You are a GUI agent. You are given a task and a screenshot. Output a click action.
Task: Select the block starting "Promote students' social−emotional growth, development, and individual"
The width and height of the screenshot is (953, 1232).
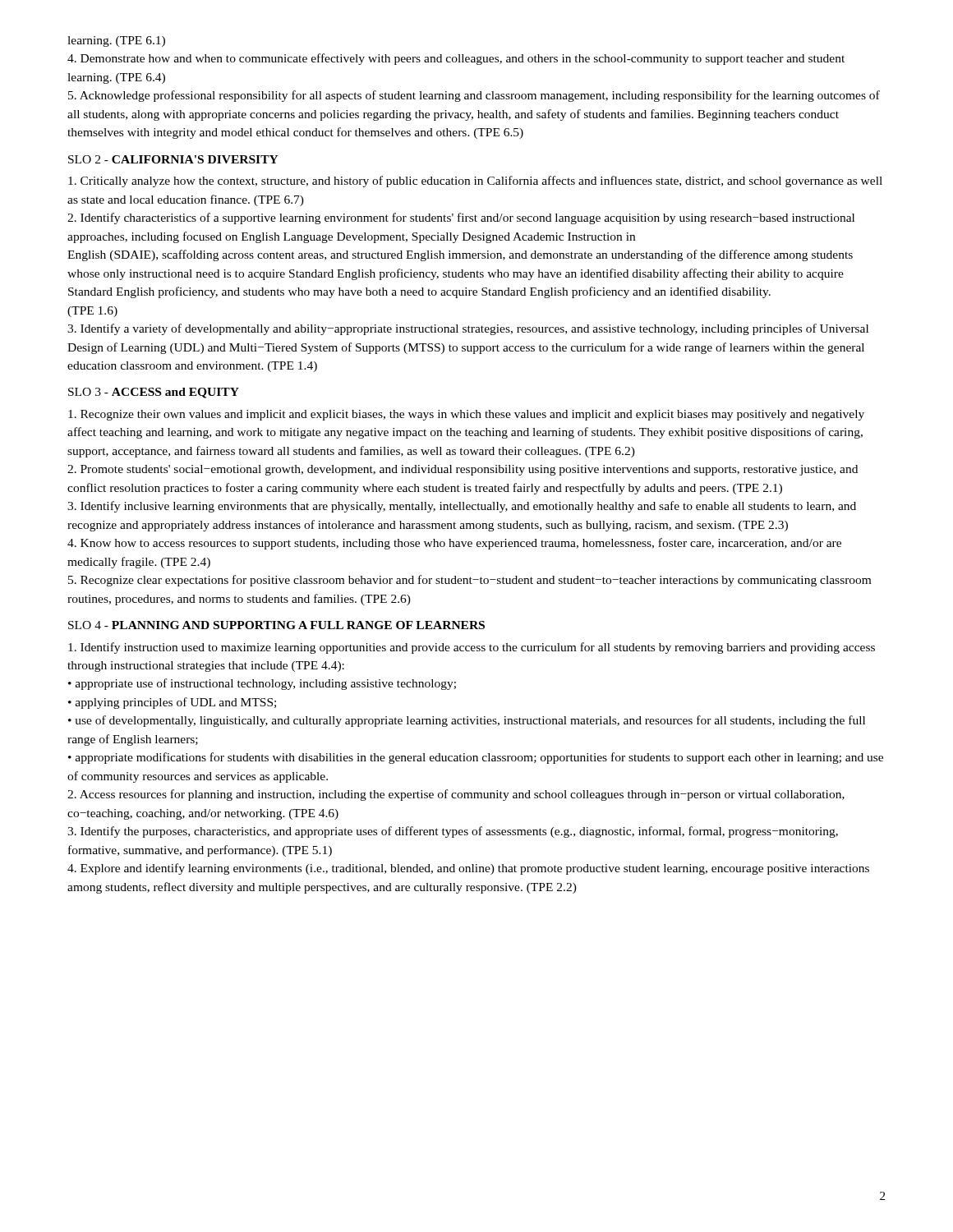click(x=463, y=478)
